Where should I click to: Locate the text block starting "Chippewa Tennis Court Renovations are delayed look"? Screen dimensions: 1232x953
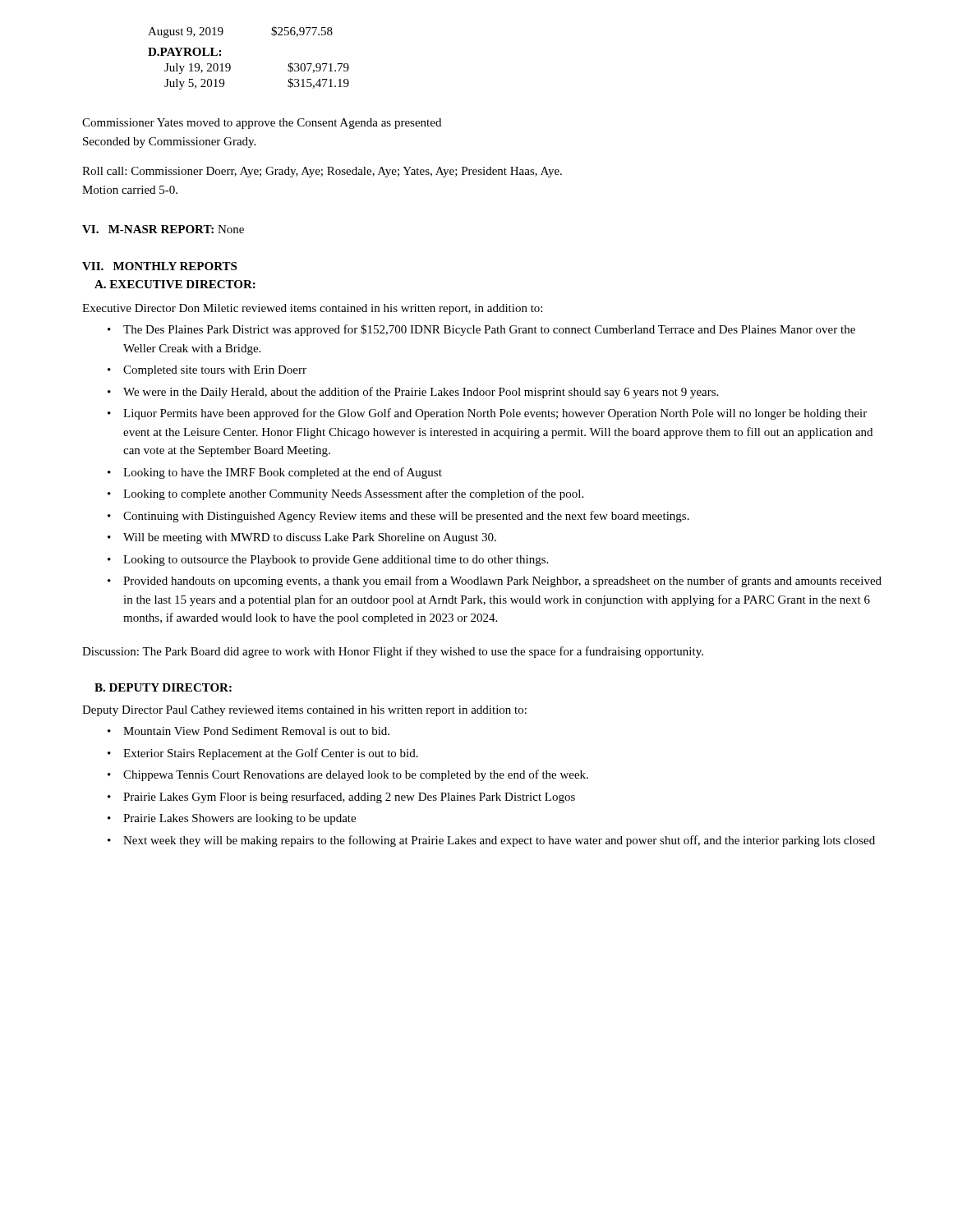point(356,774)
